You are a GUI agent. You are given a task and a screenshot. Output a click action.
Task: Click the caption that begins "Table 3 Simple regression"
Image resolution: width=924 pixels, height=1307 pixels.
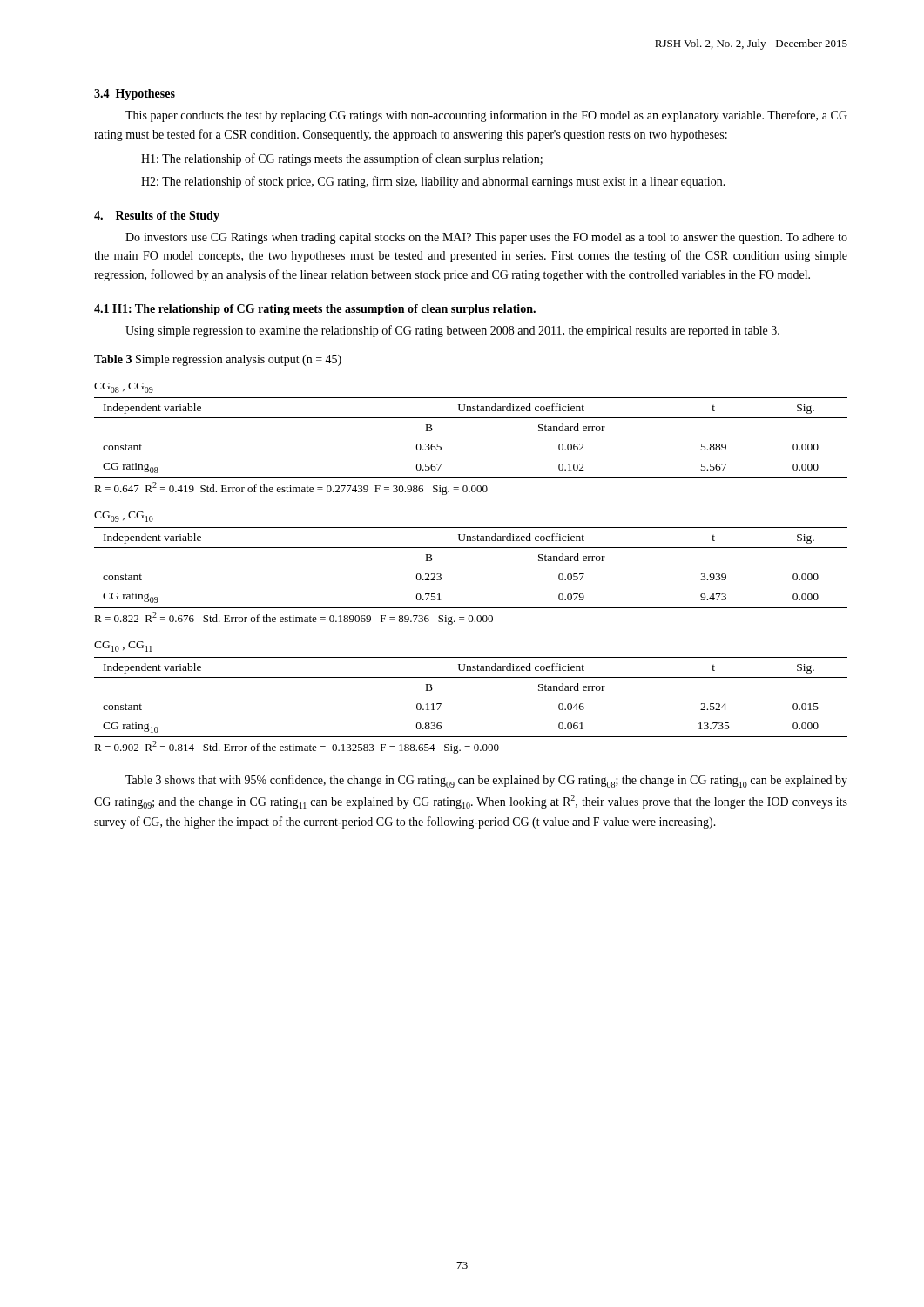[x=218, y=359]
